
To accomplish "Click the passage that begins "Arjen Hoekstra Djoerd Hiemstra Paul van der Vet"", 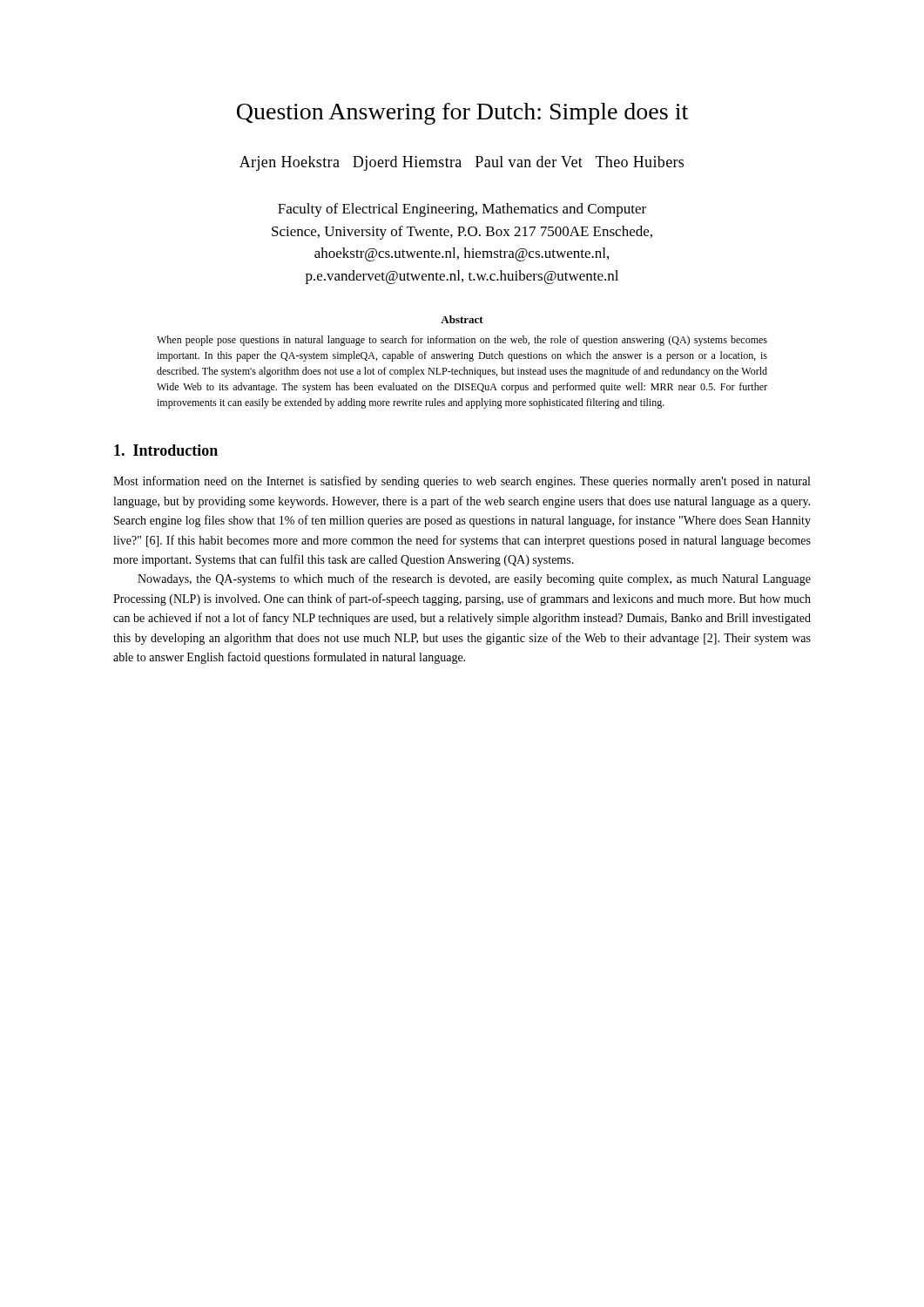I will (x=462, y=163).
